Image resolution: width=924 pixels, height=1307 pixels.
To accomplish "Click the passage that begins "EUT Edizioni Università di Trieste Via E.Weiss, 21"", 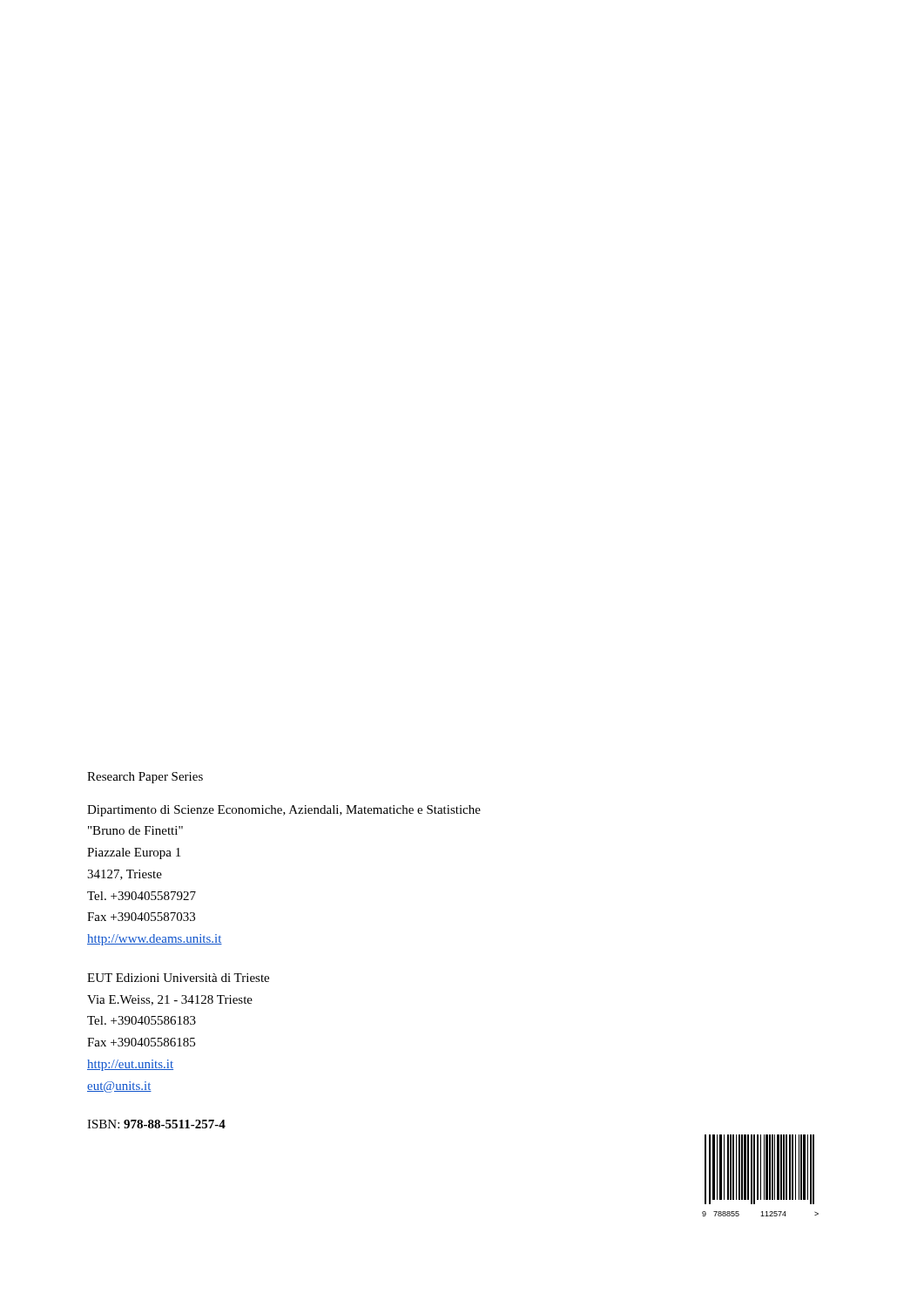I will click(178, 1031).
